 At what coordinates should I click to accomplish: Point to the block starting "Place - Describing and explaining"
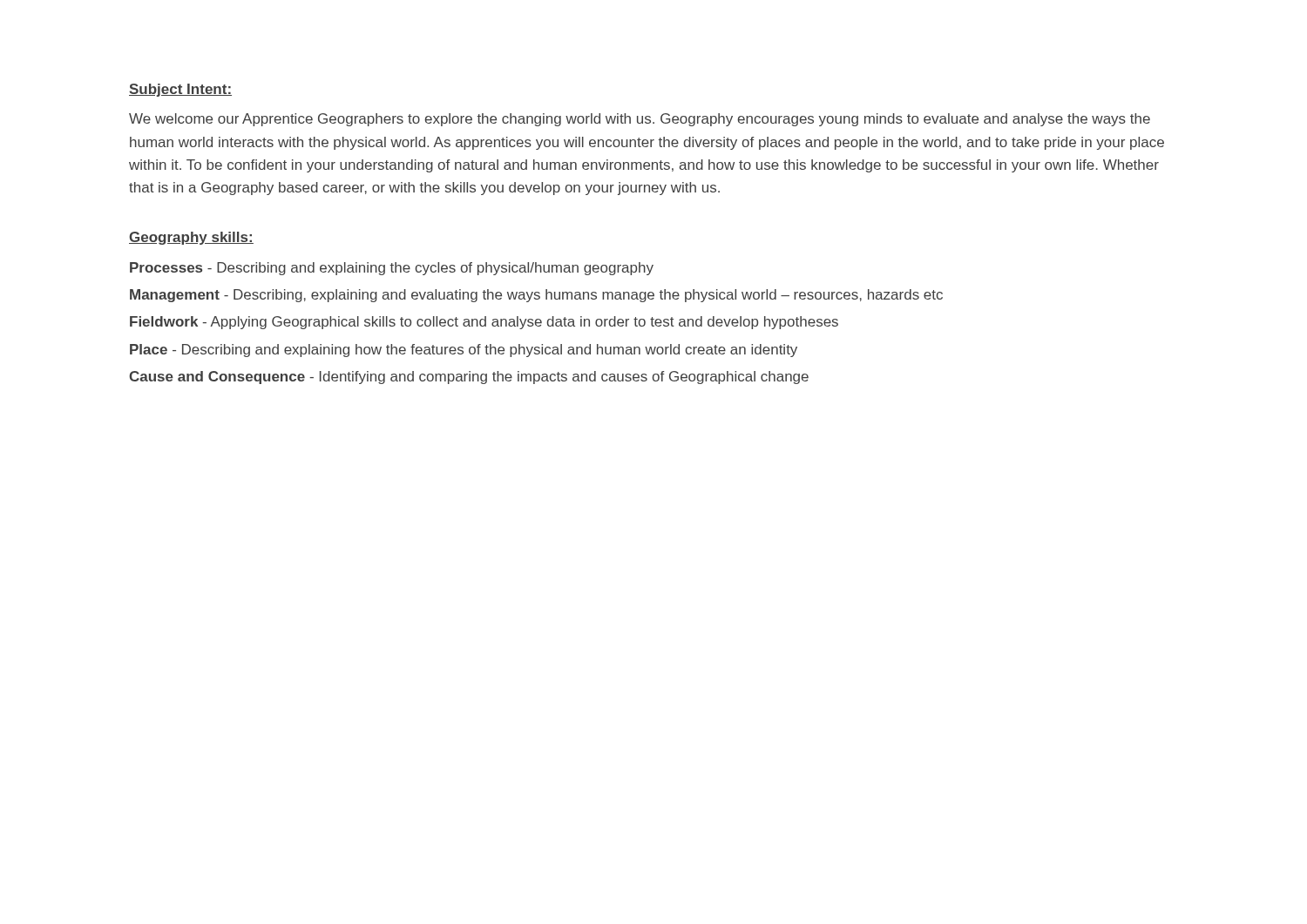[463, 349]
